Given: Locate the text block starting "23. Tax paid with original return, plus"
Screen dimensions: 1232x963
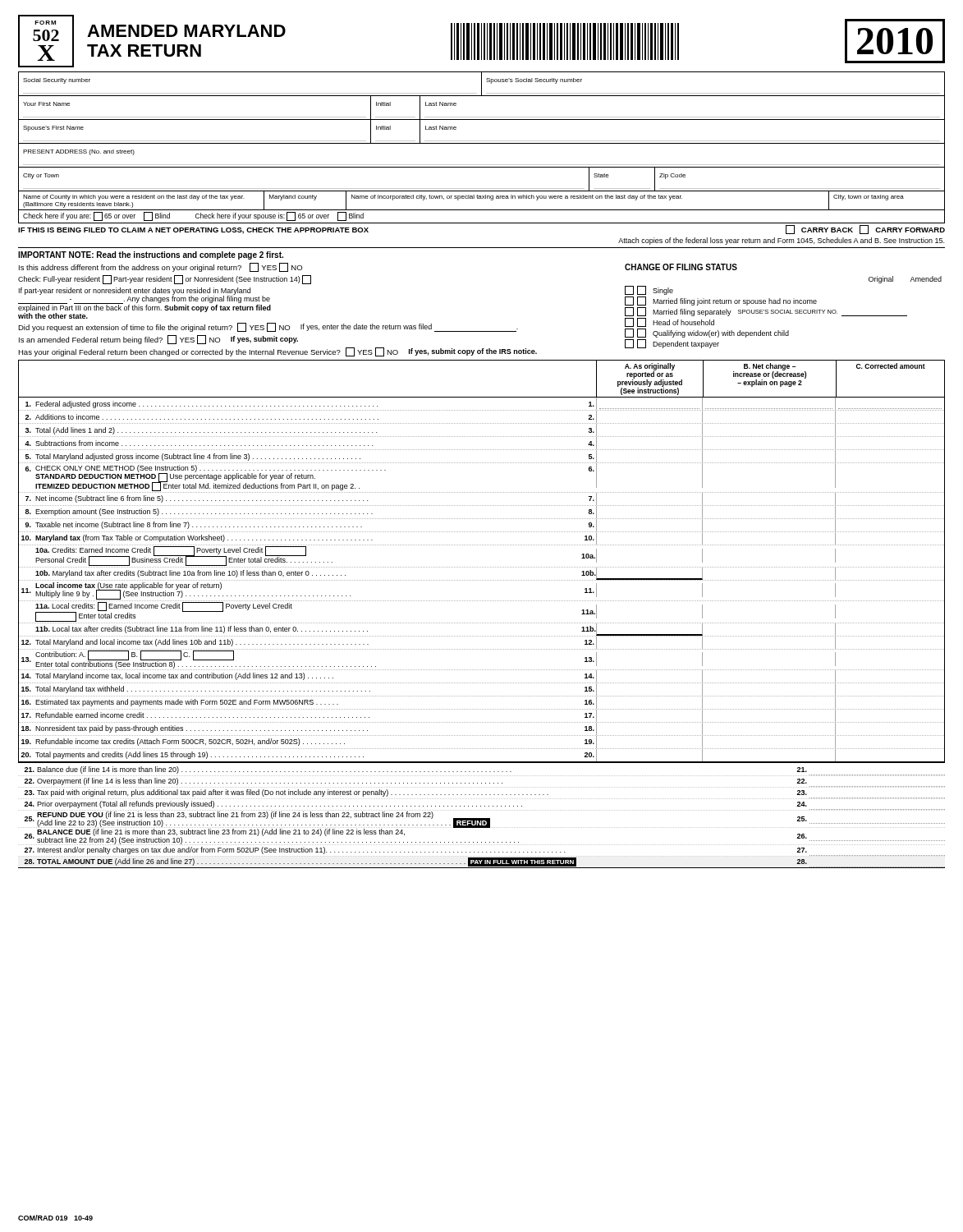Looking at the screenshot, I should [482, 793].
